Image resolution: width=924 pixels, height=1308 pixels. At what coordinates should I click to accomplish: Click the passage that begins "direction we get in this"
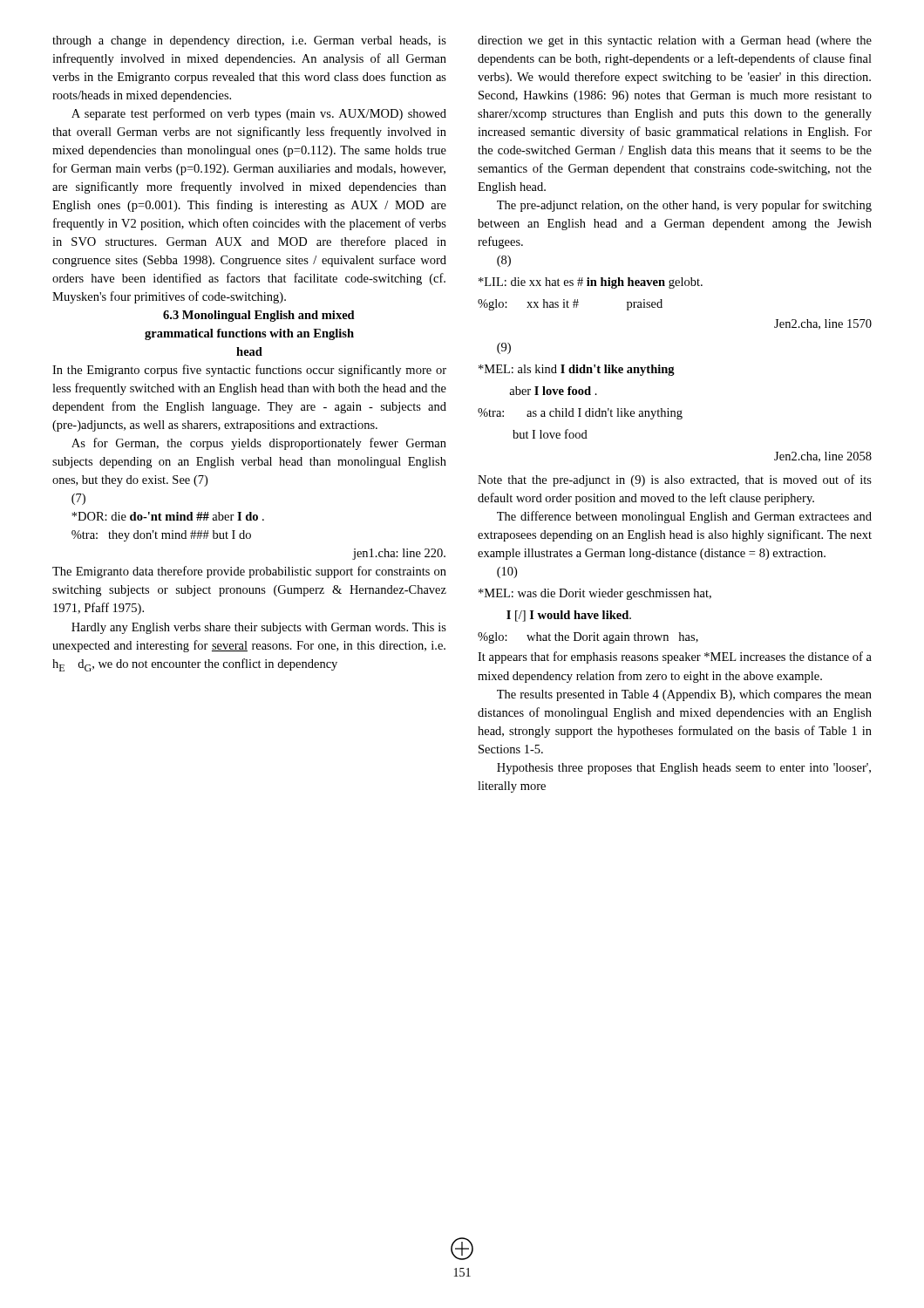pos(675,141)
